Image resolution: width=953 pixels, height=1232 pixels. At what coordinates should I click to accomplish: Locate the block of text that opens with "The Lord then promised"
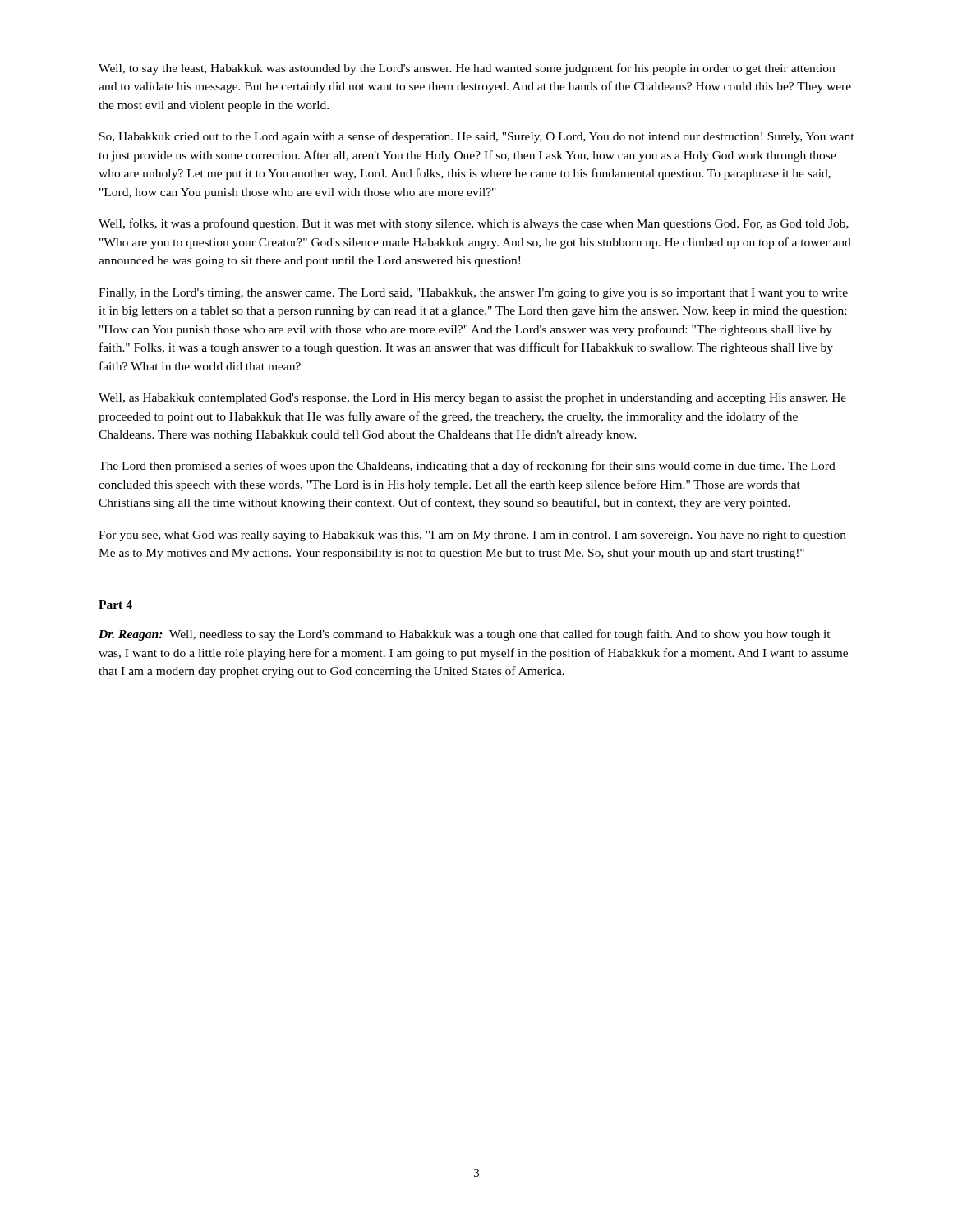pos(467,484)
